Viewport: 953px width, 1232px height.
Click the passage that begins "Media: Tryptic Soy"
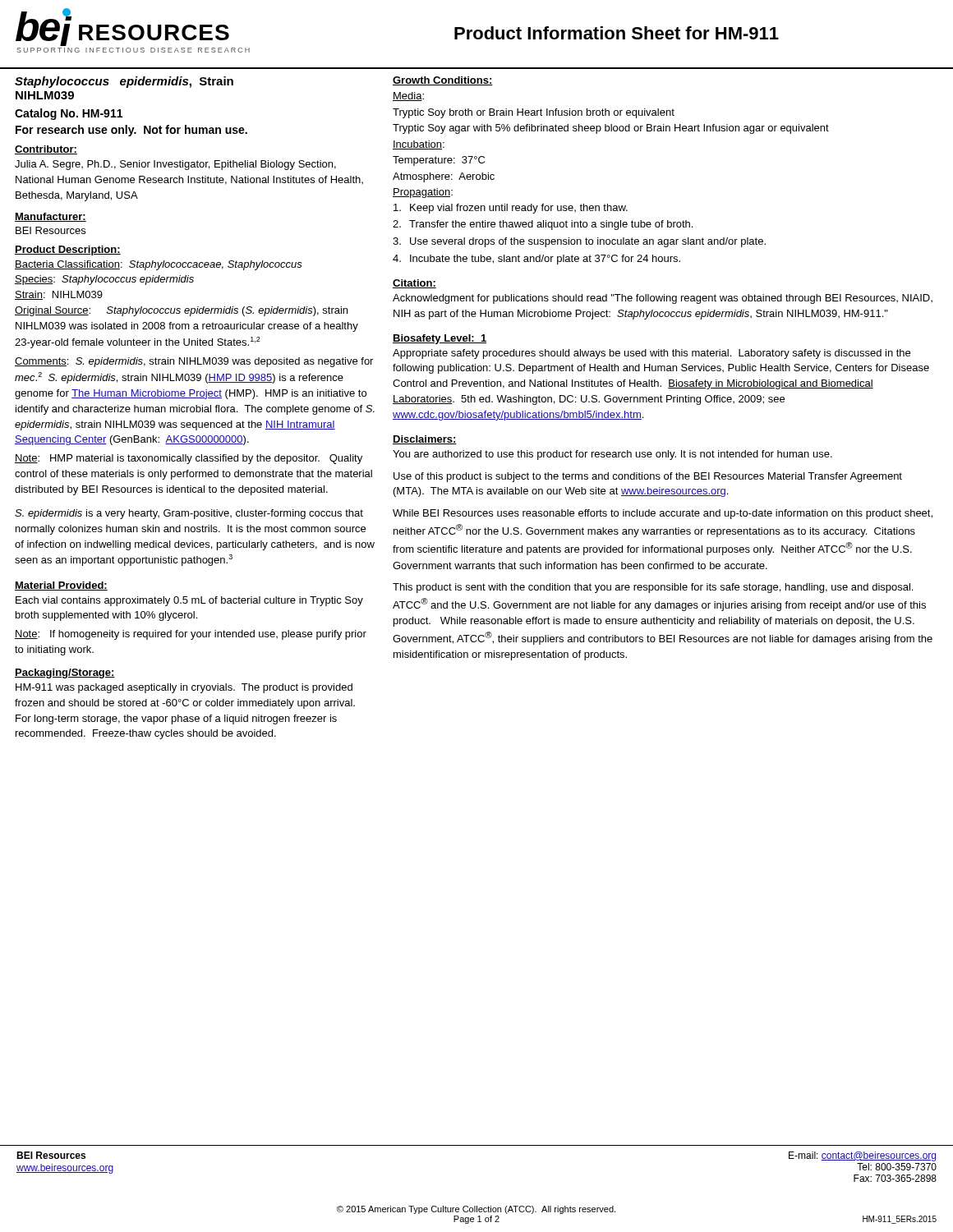tap(408, 97)
